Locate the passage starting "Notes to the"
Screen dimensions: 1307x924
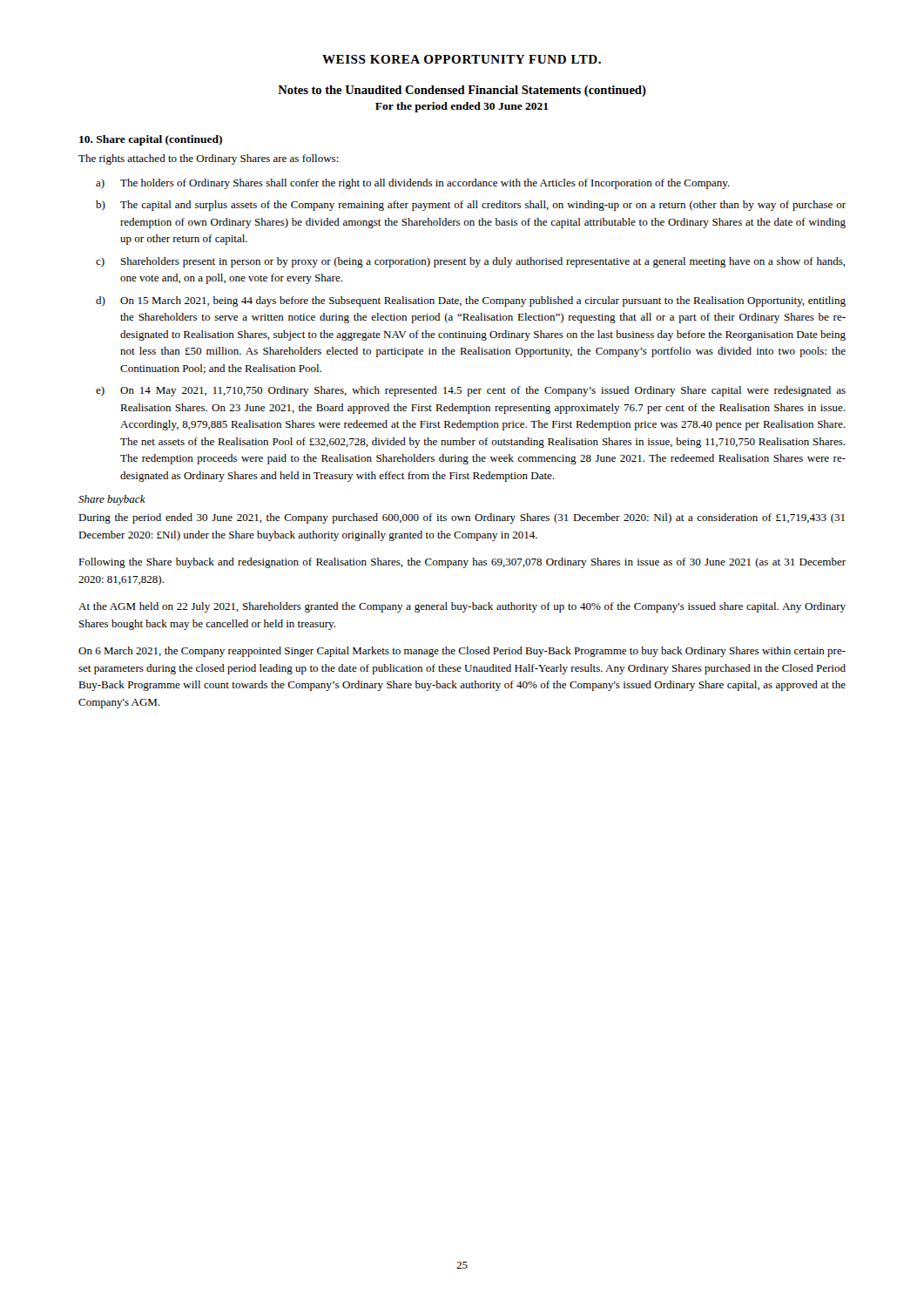click(x=462, y=98)
